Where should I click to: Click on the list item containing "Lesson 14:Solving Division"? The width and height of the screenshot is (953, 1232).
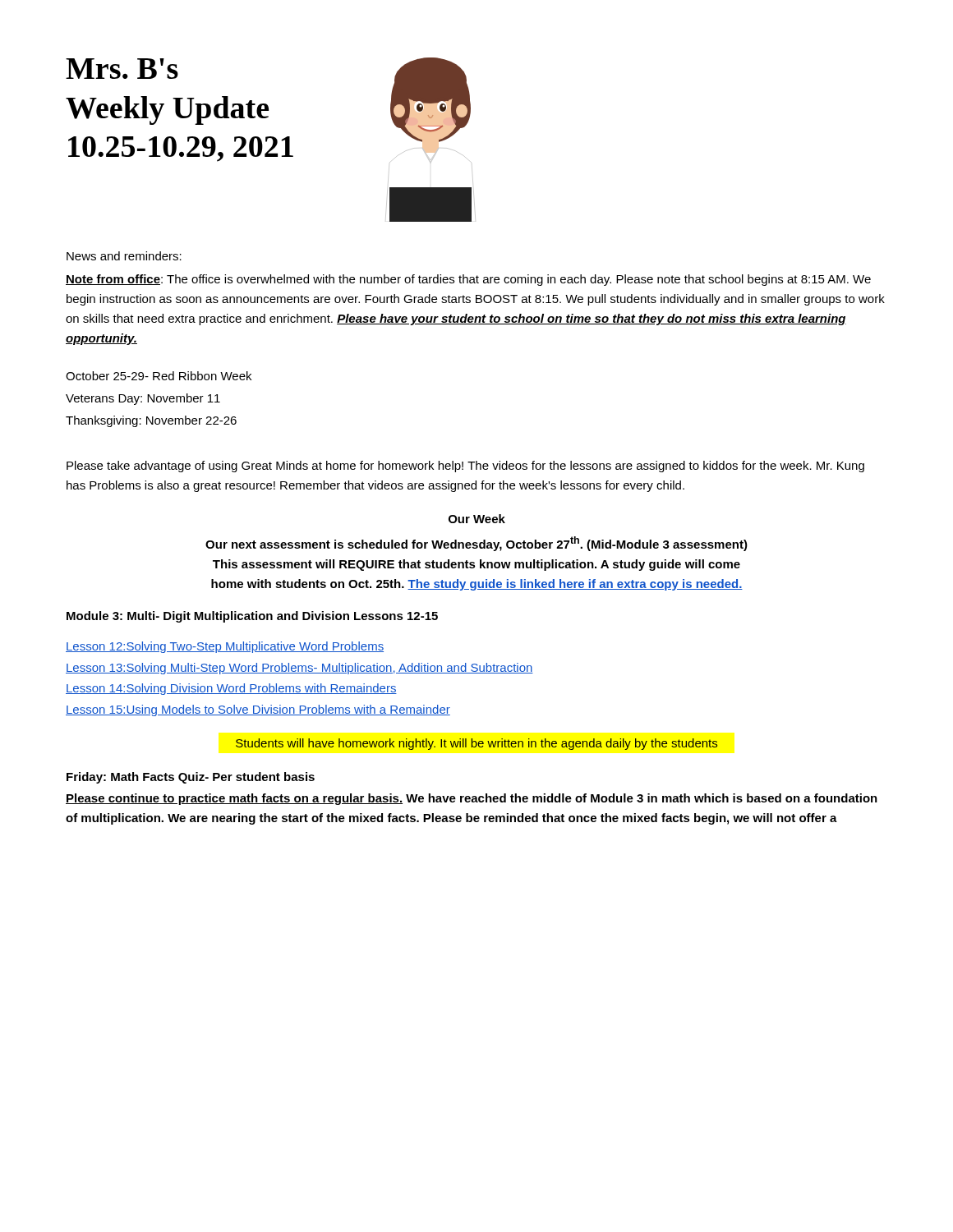pyautogui.click(x=231, y=688)
